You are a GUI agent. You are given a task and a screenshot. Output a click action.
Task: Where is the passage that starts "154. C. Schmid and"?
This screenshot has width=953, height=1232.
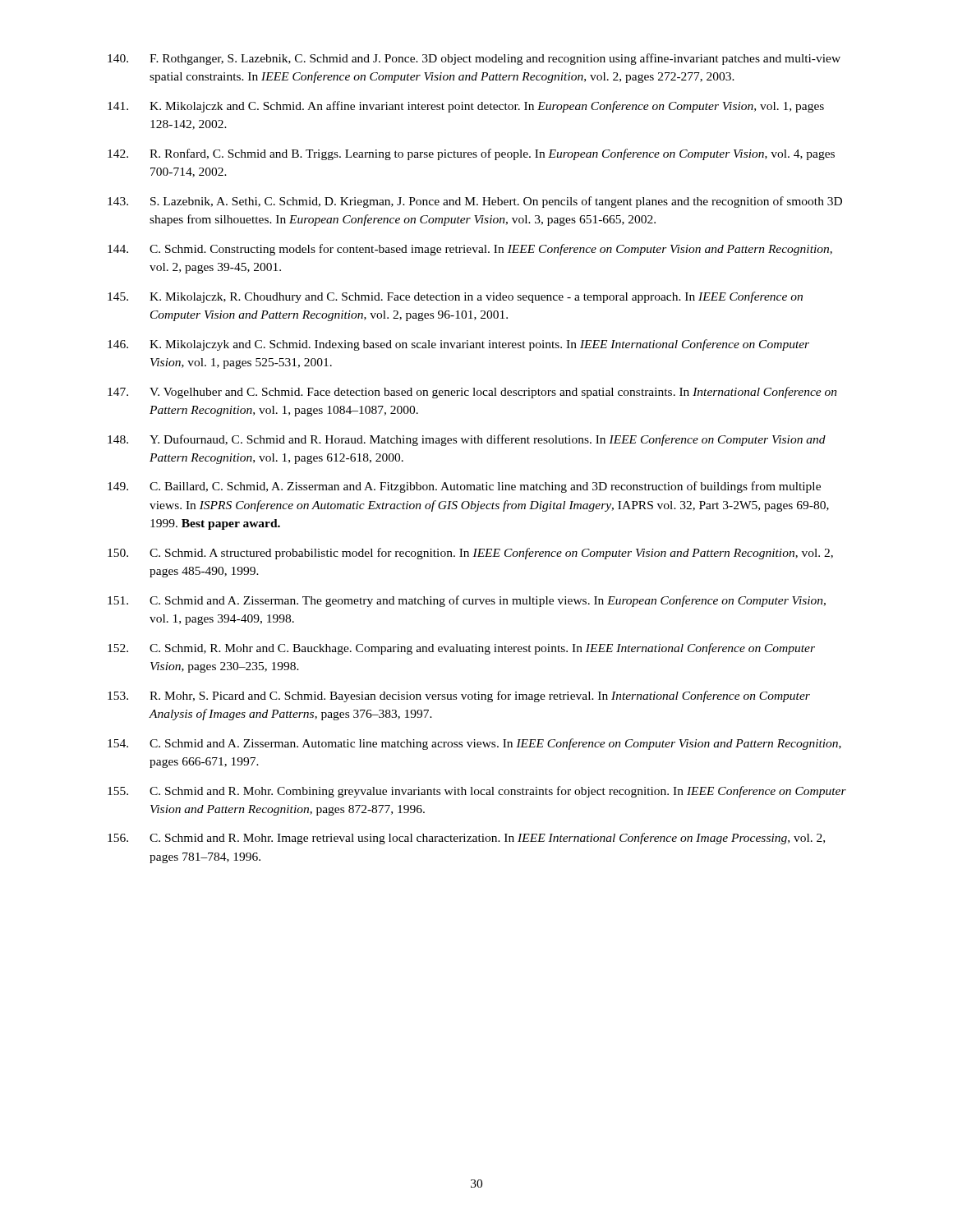pos(476,752)
